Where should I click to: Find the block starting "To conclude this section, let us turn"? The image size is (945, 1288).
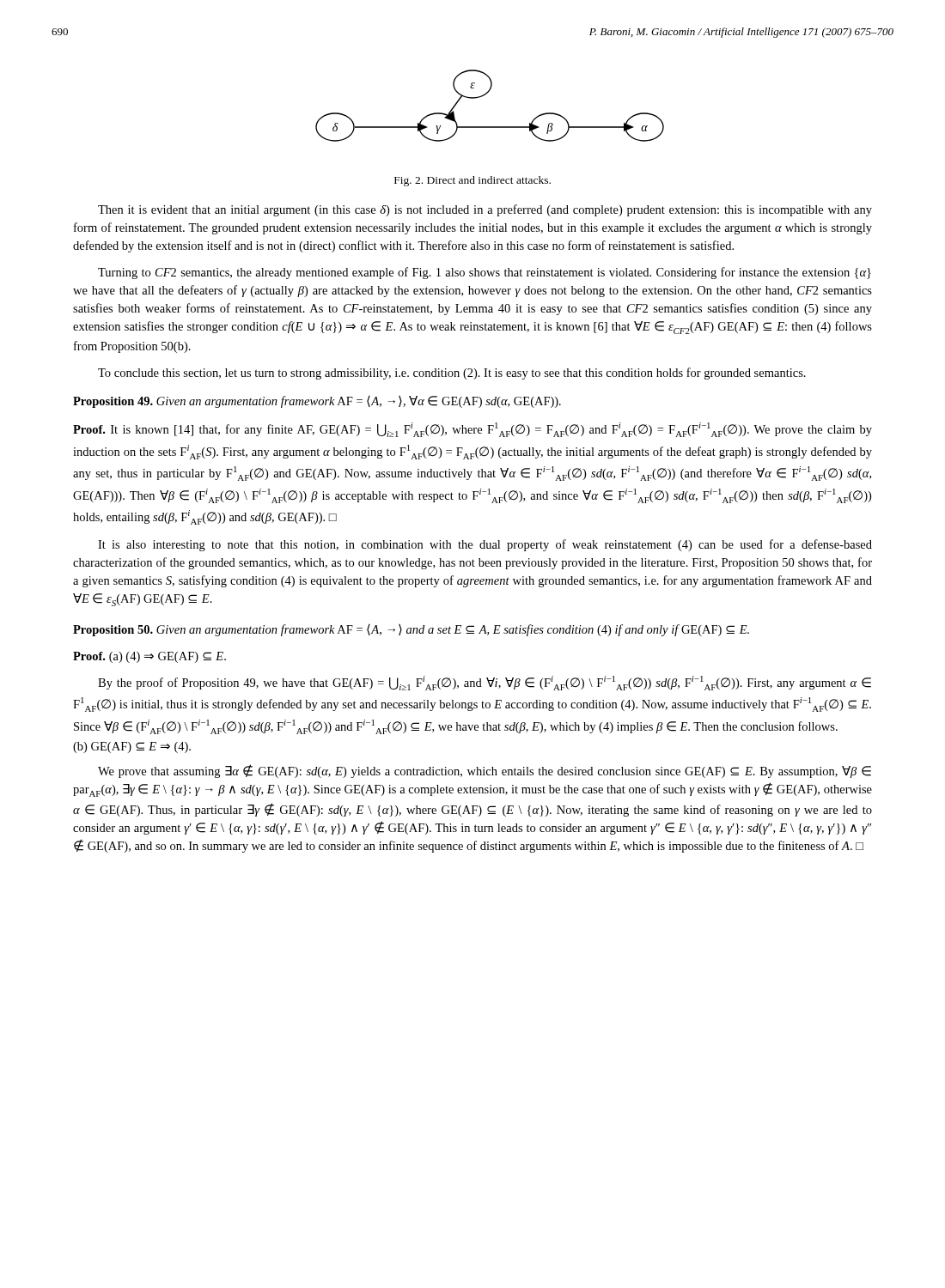(x=472, y=373)
